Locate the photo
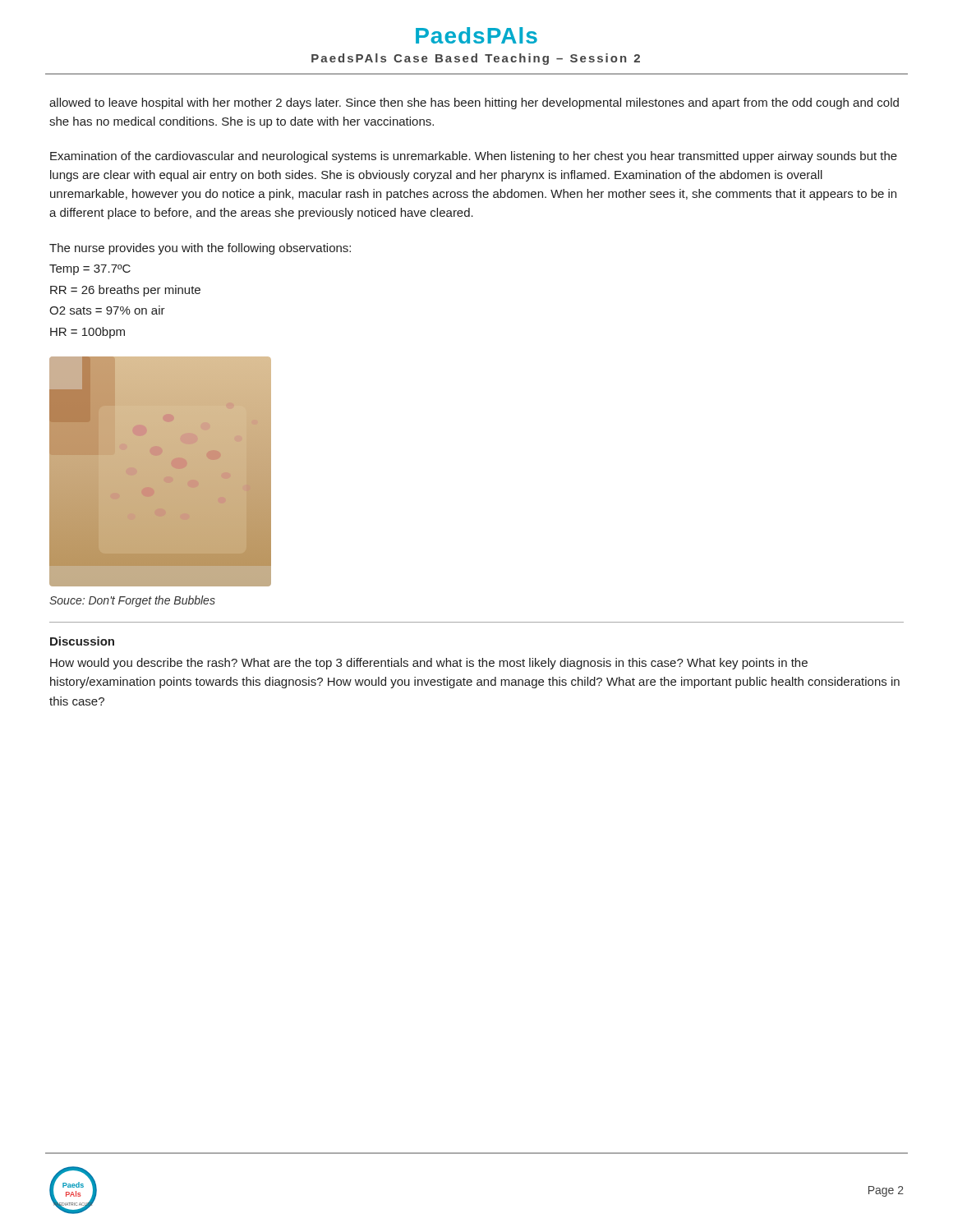This screenshot has height=1232, width=953. (476, 473)
